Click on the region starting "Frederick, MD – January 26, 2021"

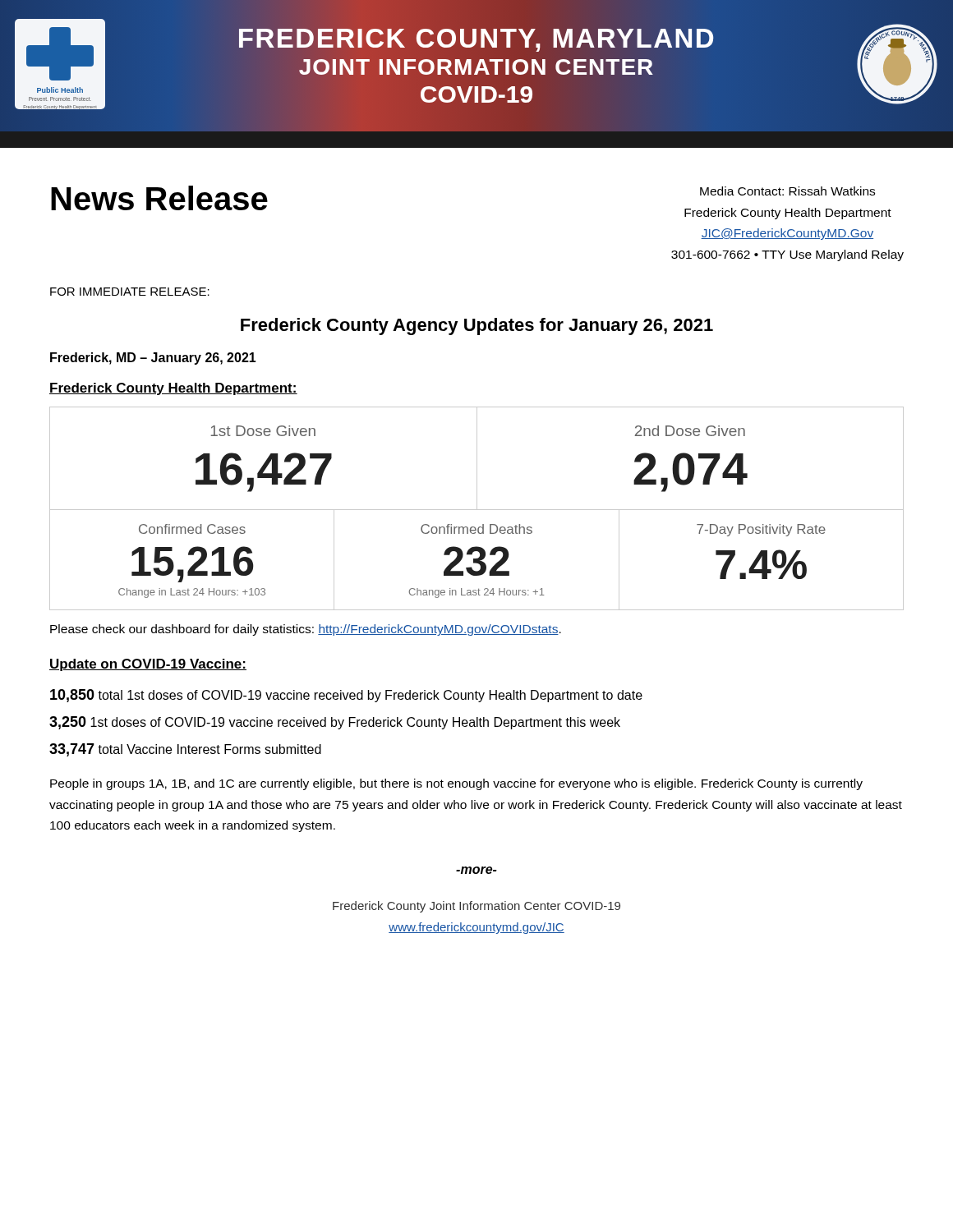153,358
